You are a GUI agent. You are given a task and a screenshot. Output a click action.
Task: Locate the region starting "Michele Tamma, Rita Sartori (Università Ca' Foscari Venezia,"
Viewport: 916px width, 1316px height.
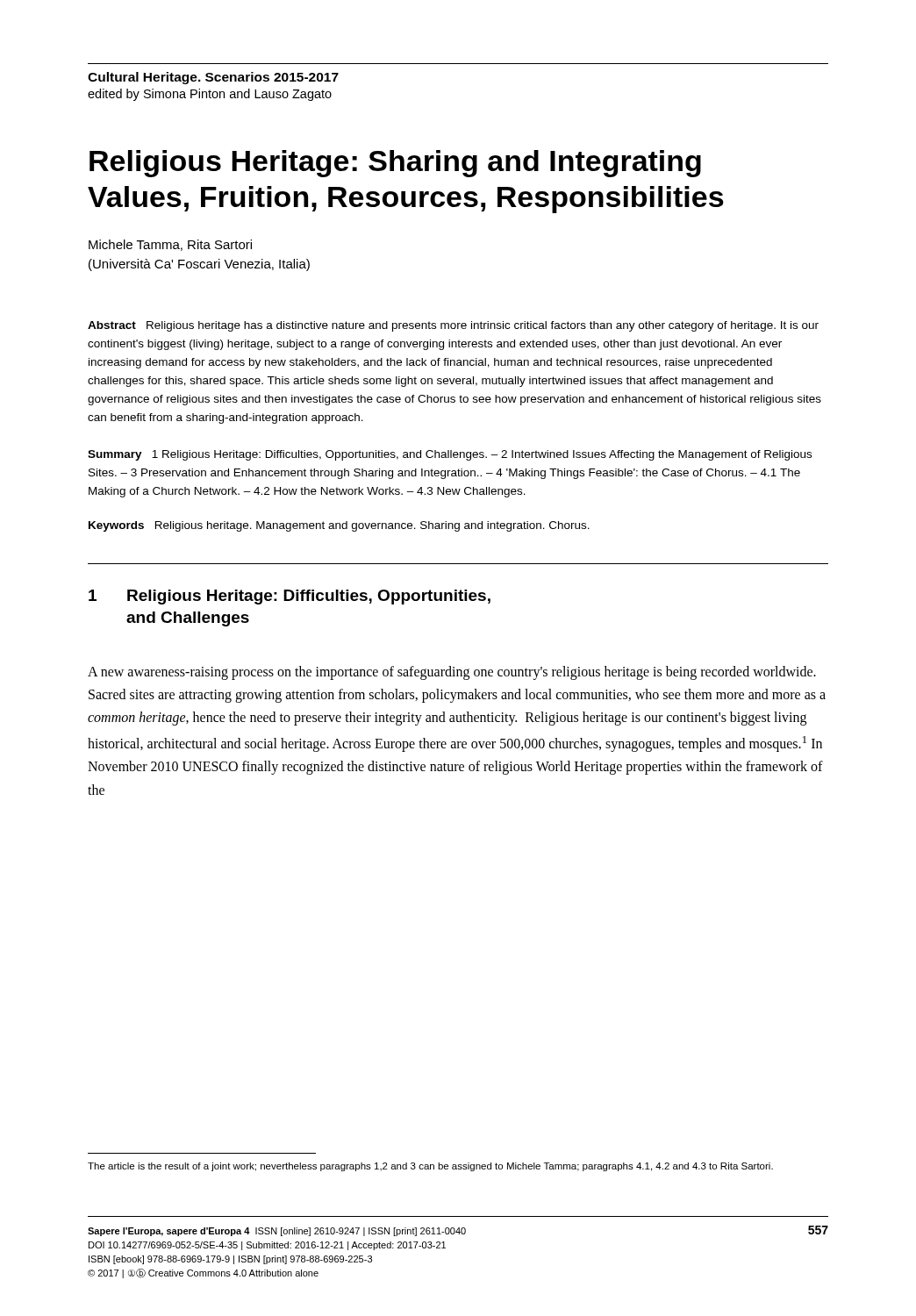pos(199,254)
